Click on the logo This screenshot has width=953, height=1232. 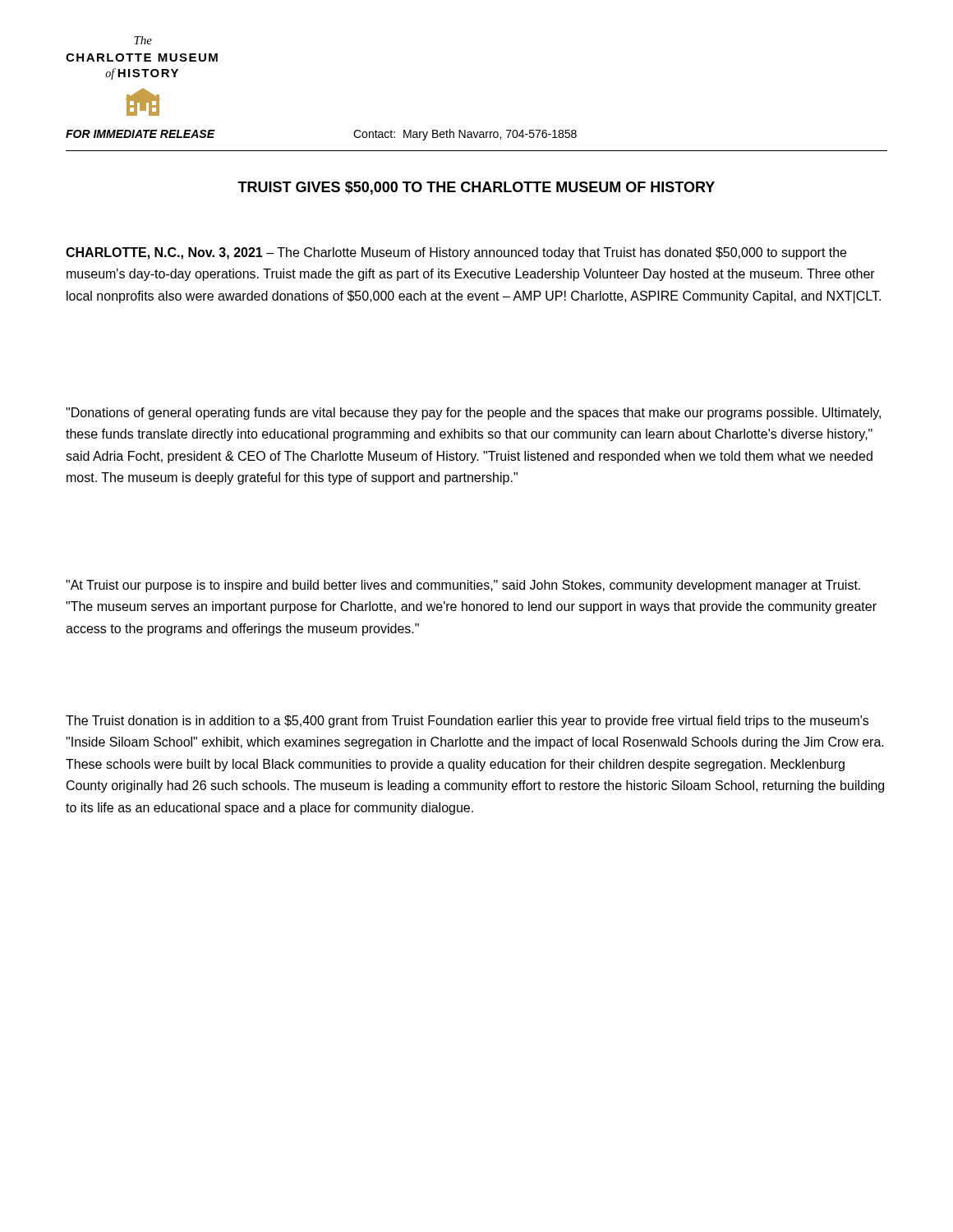pyautogui.click(x=143, y=77)
